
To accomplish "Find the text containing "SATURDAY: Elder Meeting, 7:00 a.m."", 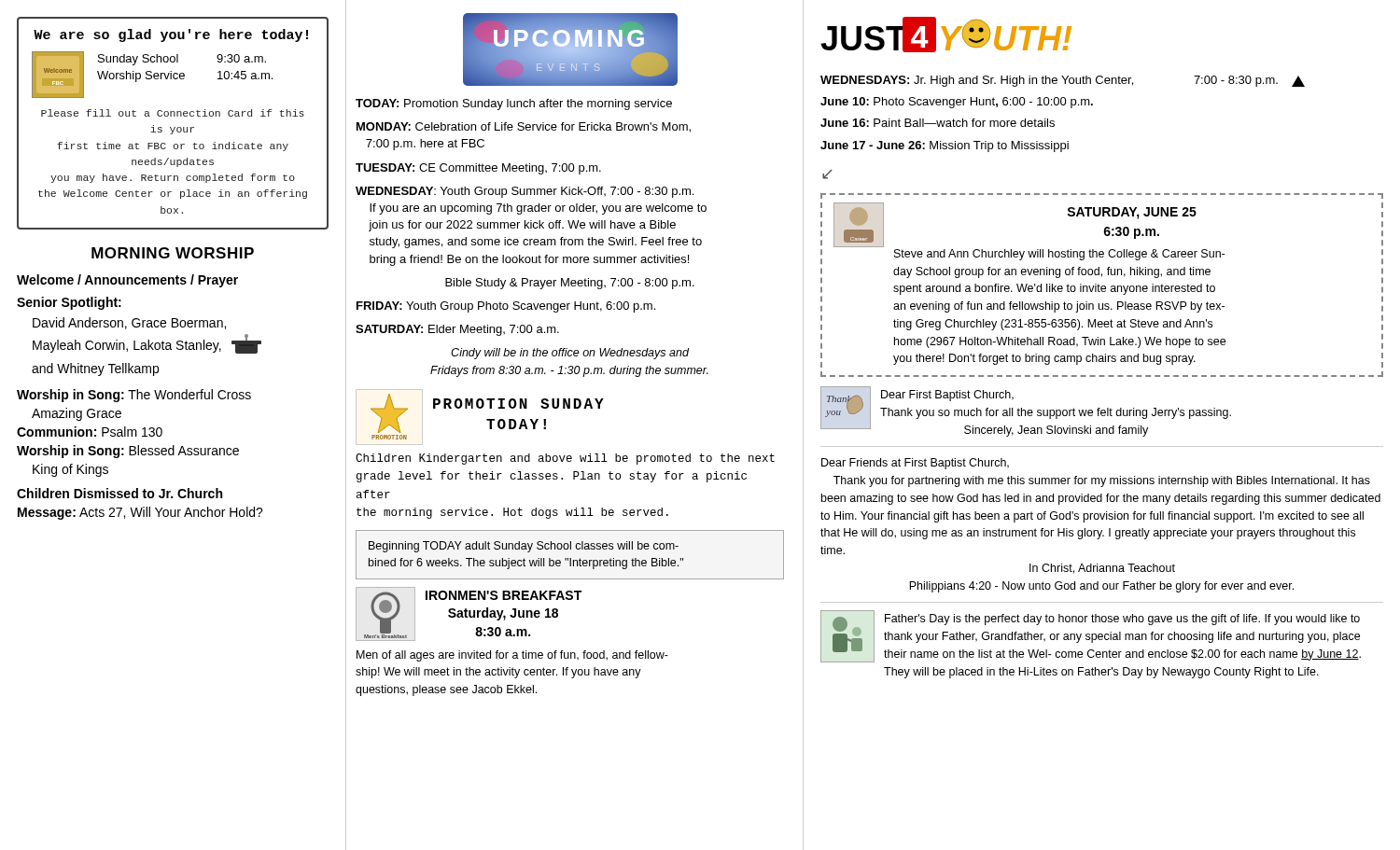I will (458, 329).
